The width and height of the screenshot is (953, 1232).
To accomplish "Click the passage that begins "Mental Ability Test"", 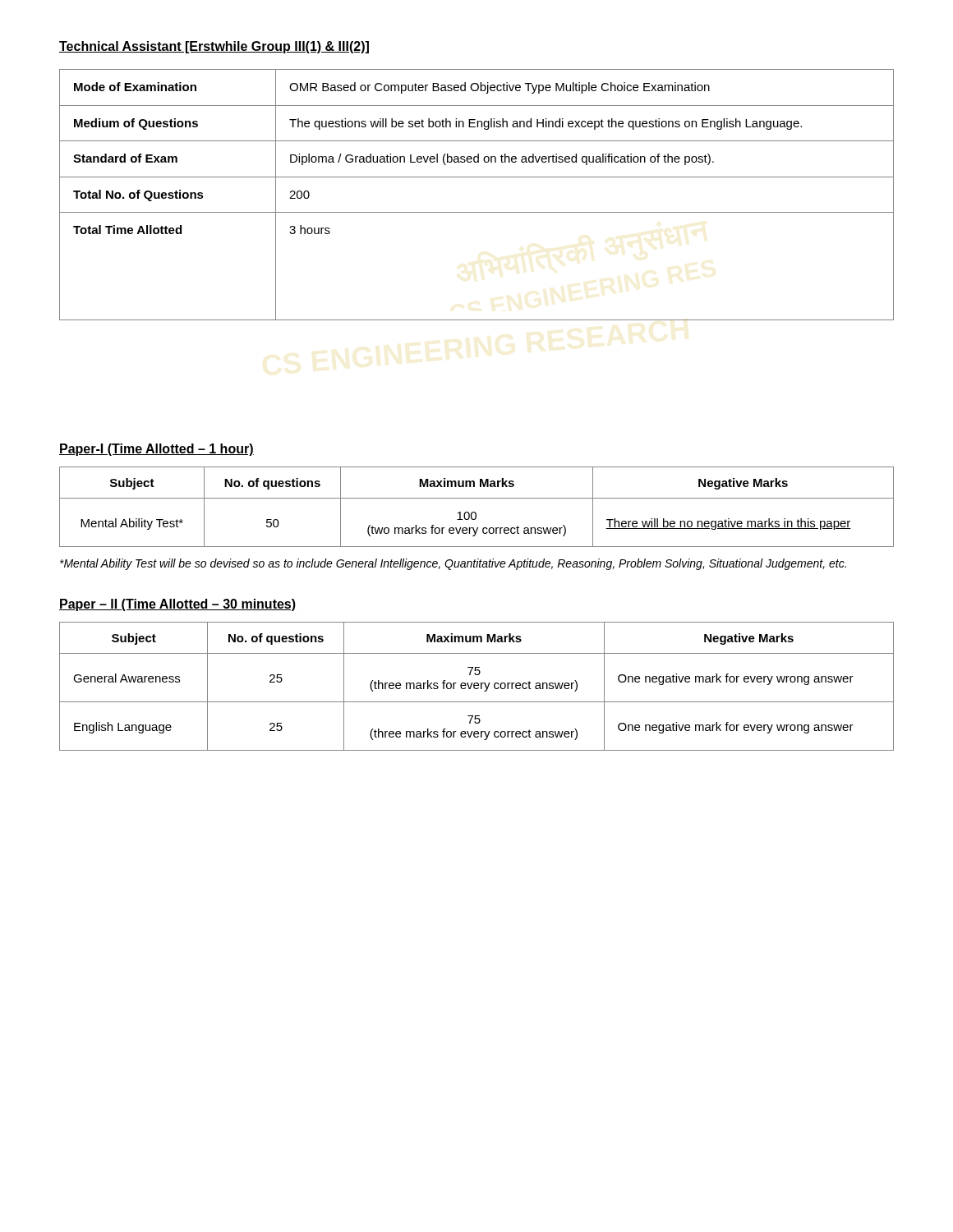I will pyautogui.click(x=476, y=564).
